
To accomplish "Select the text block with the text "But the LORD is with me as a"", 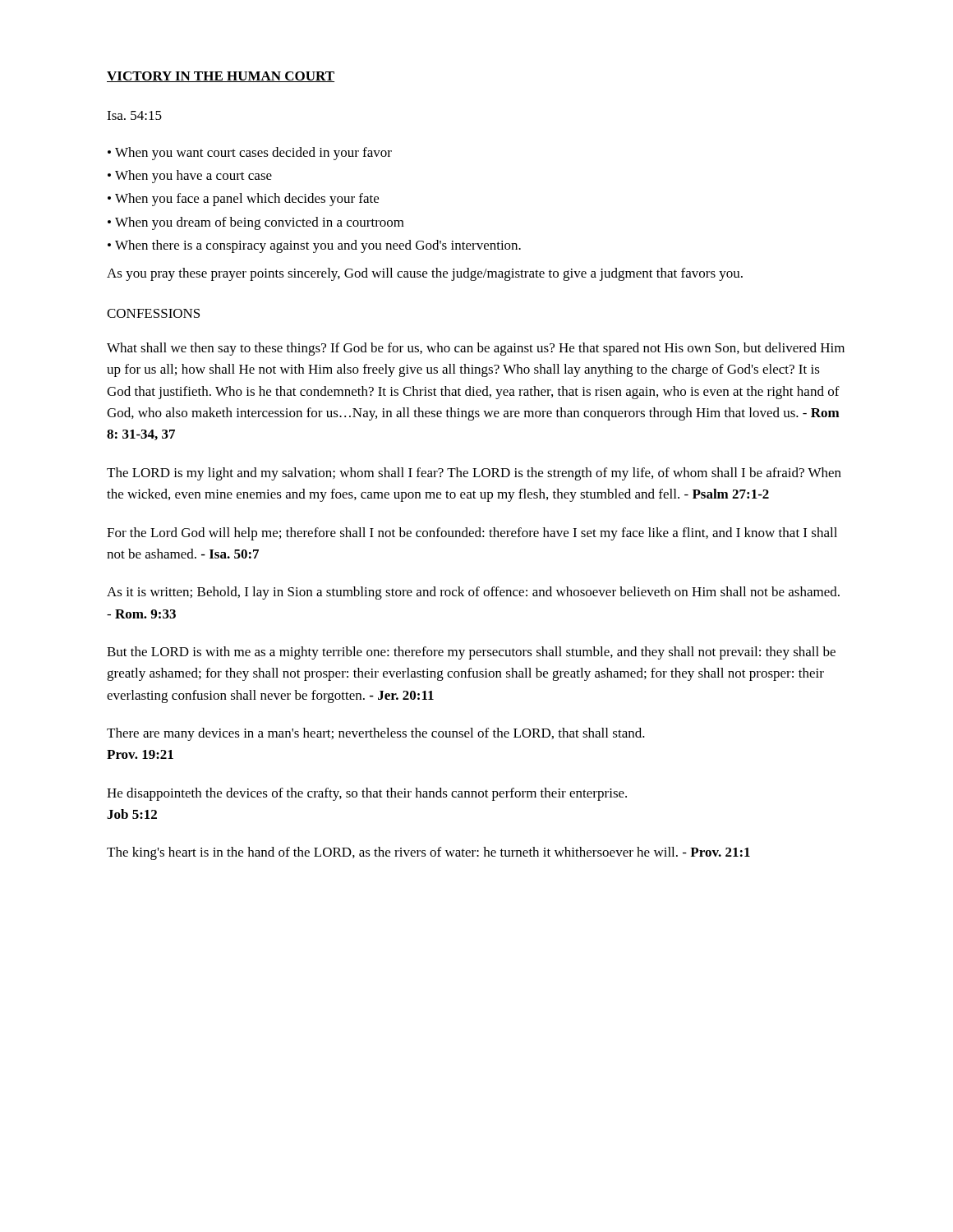I will point(471,673).
